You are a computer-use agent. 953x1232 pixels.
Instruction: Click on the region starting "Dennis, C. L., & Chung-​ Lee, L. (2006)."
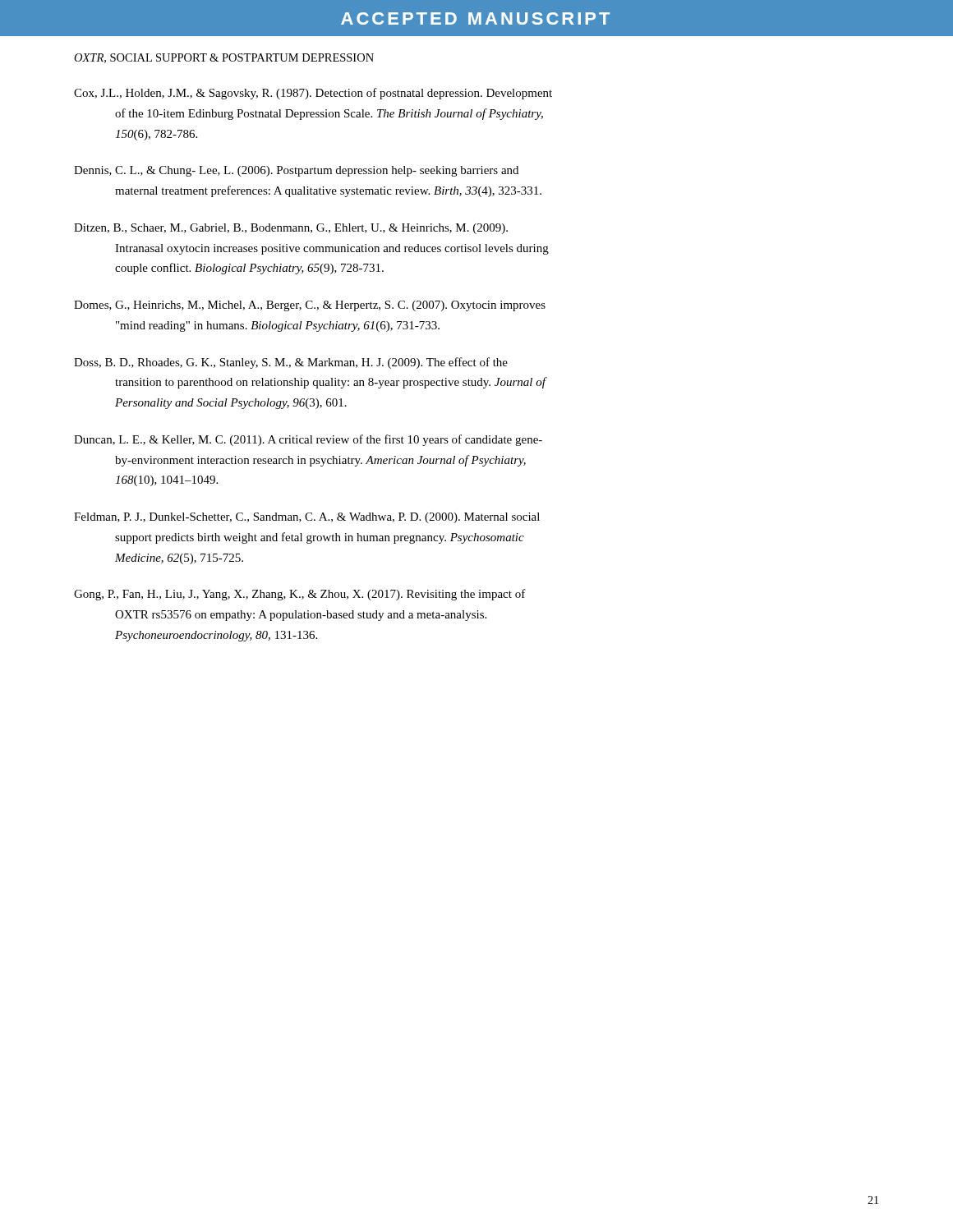(x=476, y=181)
